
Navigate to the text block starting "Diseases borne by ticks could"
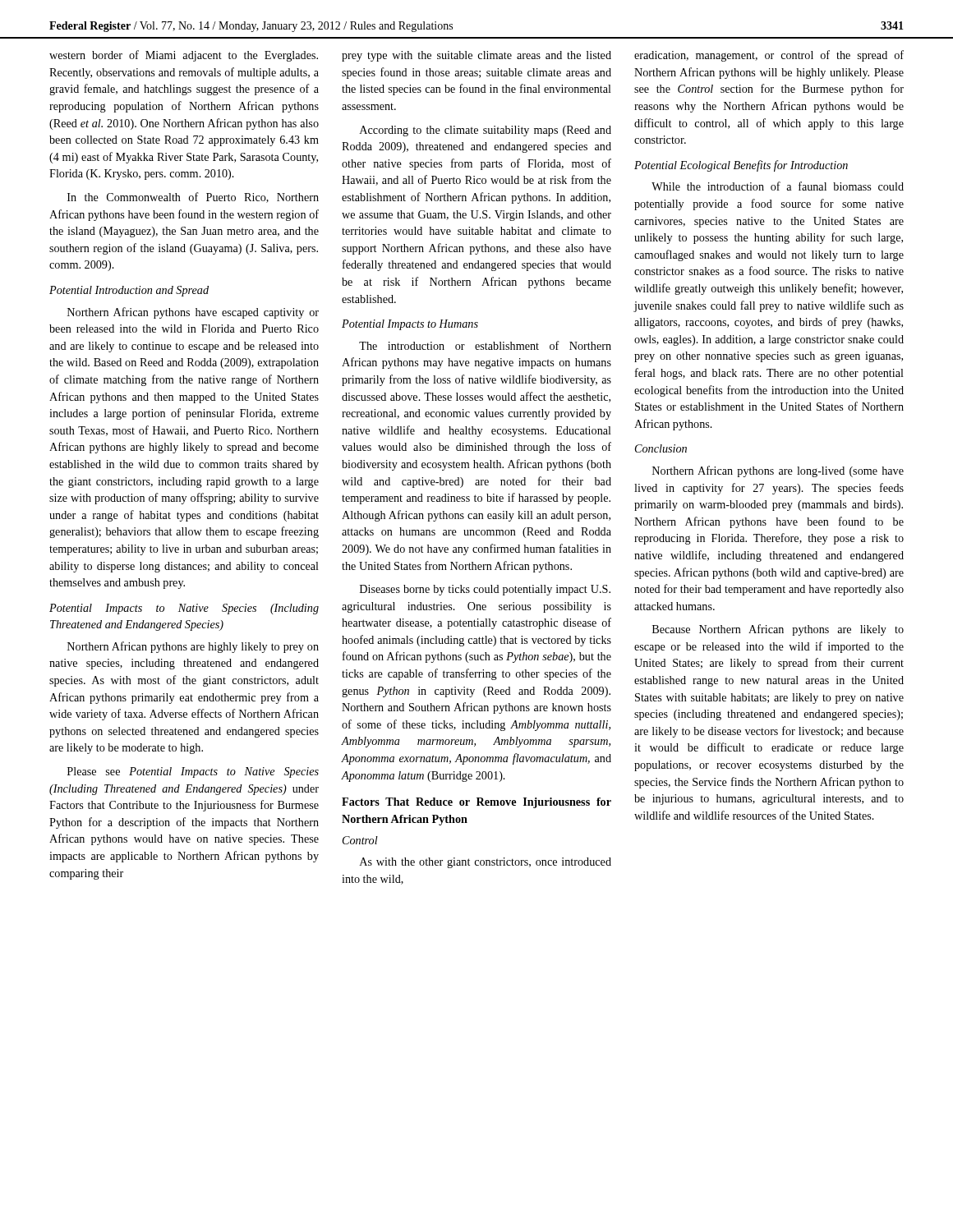pos(476,682)
